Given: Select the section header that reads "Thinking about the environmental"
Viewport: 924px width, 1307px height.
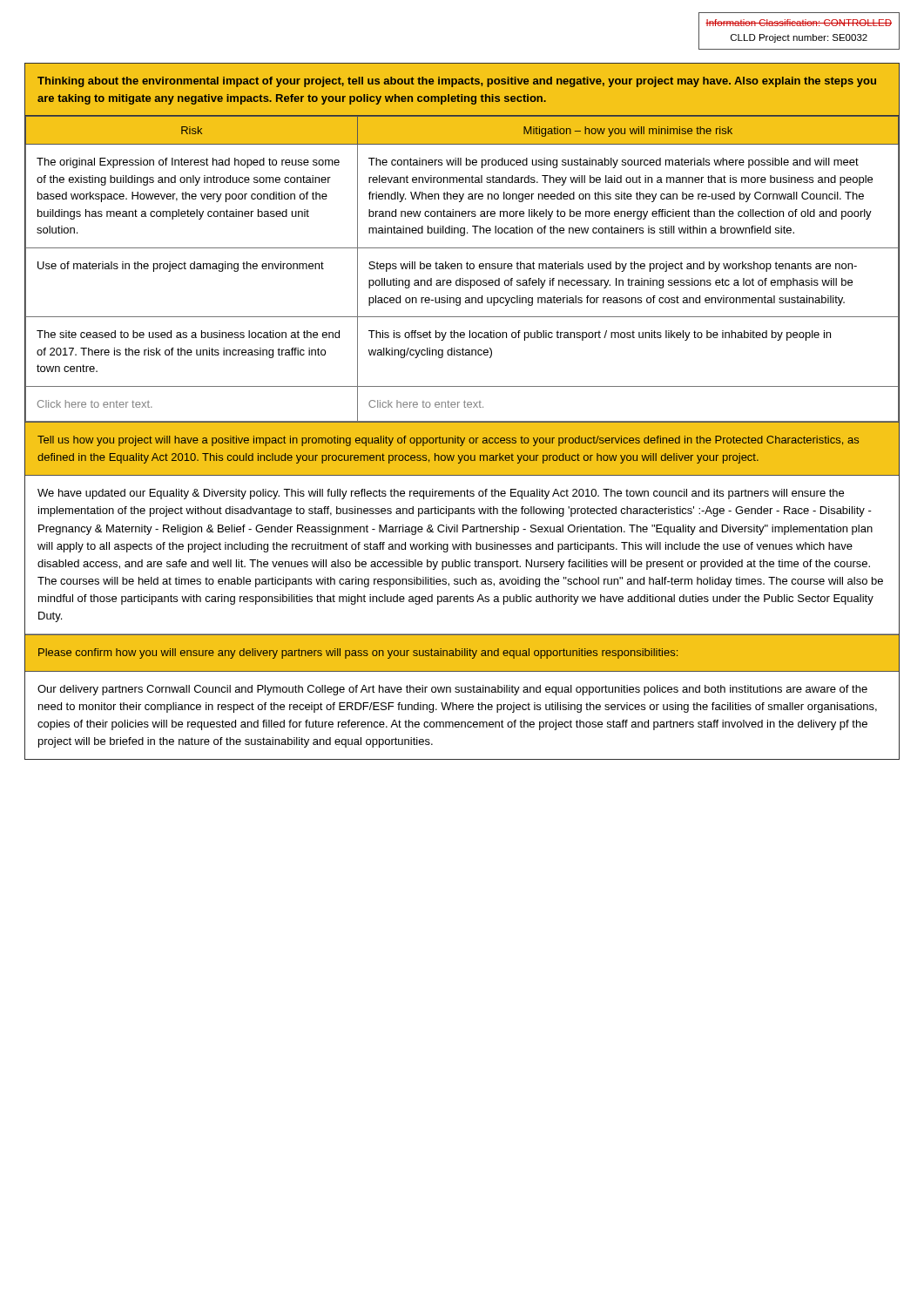Looking at the screenshot, I should click(457, 89).
